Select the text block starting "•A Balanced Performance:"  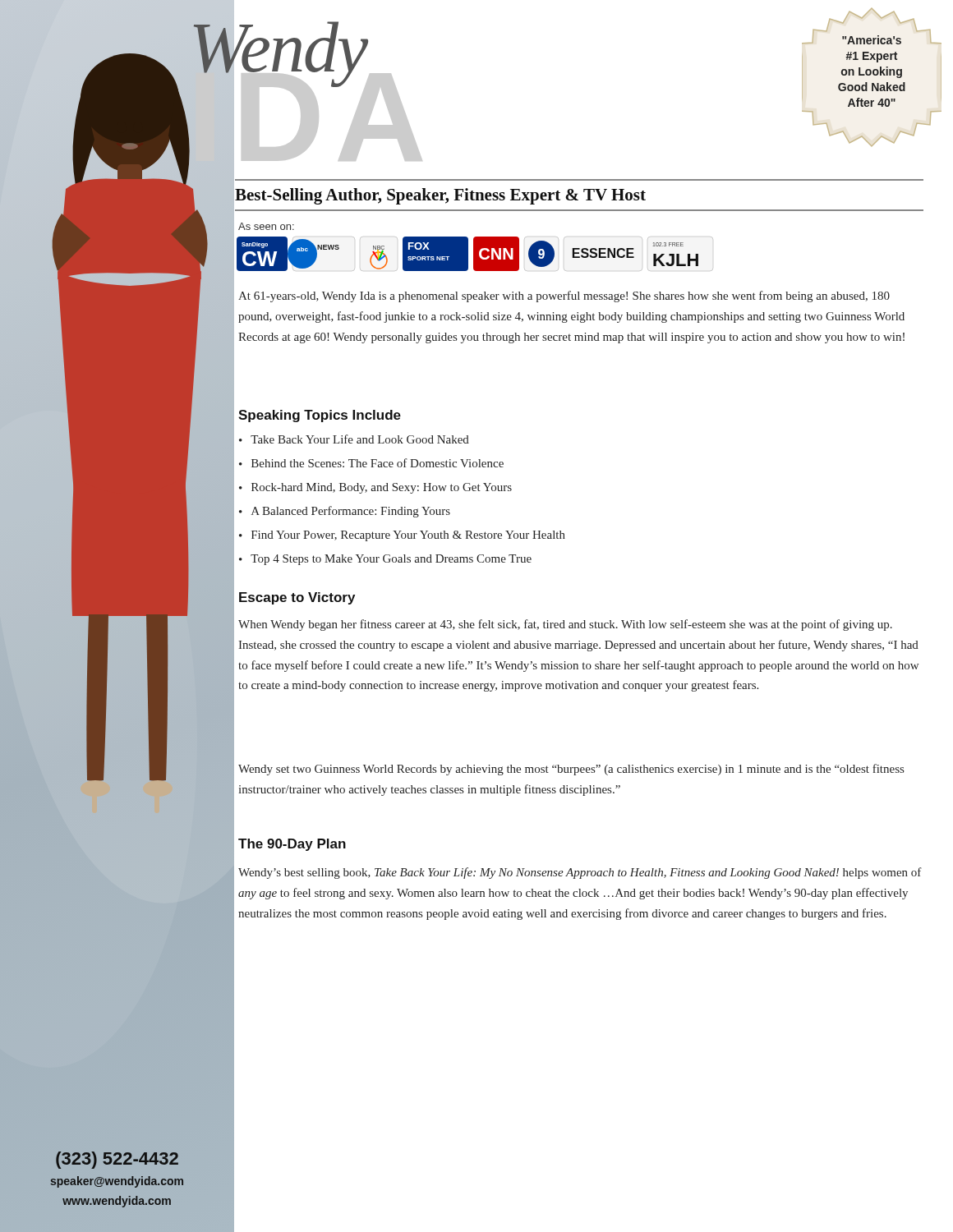344,512
